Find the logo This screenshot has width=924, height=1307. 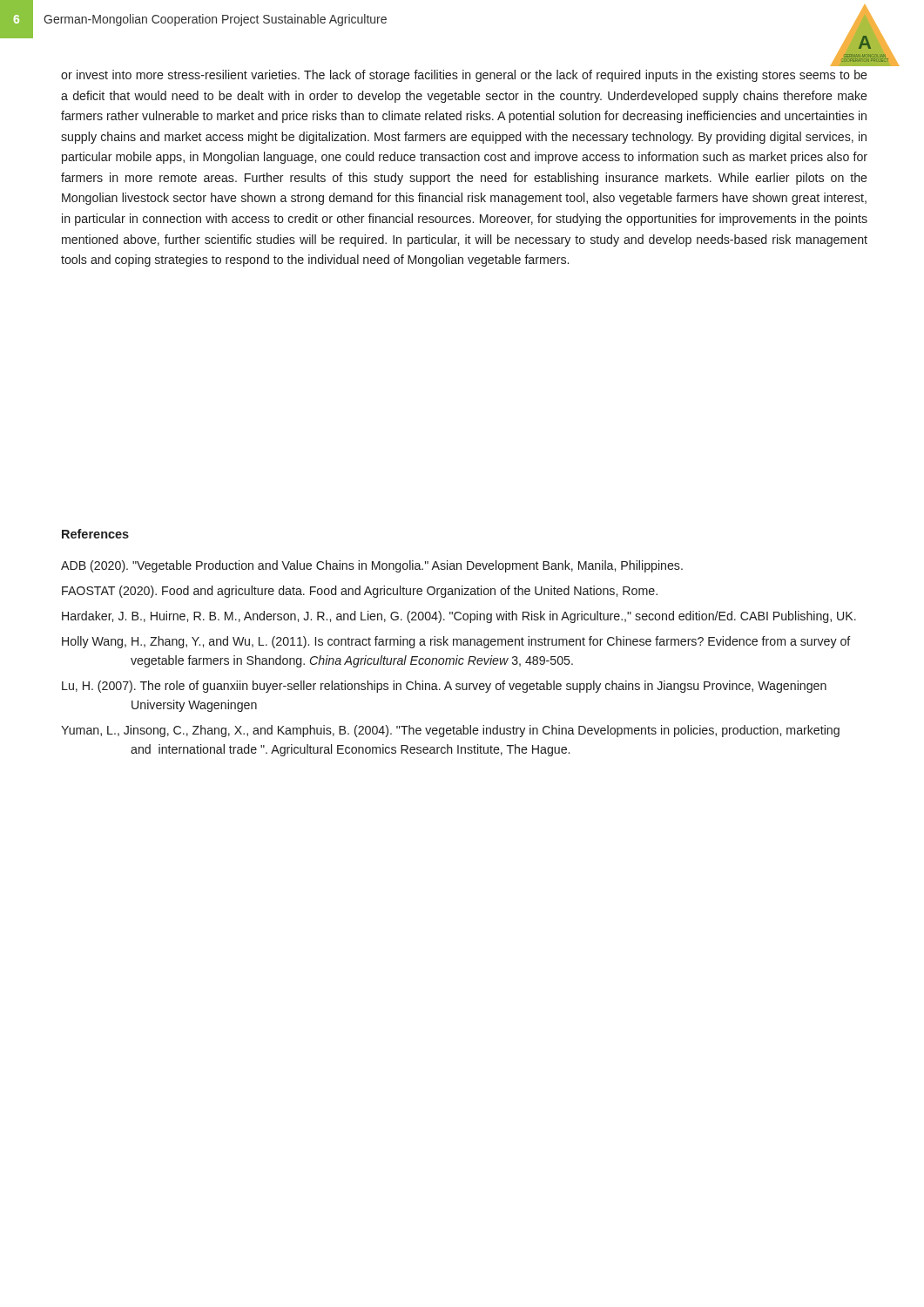(x=865, y=35)
